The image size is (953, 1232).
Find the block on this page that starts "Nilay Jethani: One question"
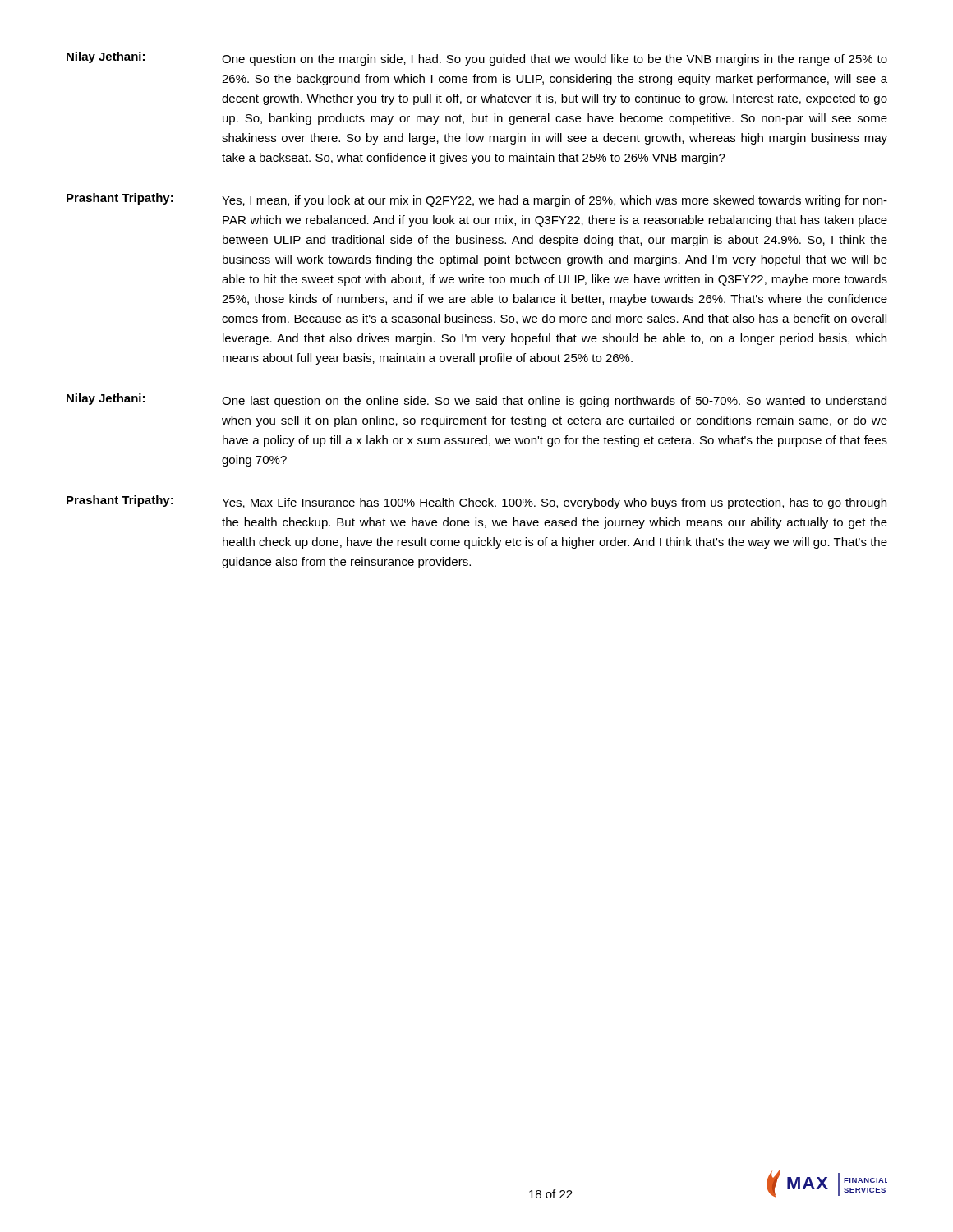(x=476, y=108)
